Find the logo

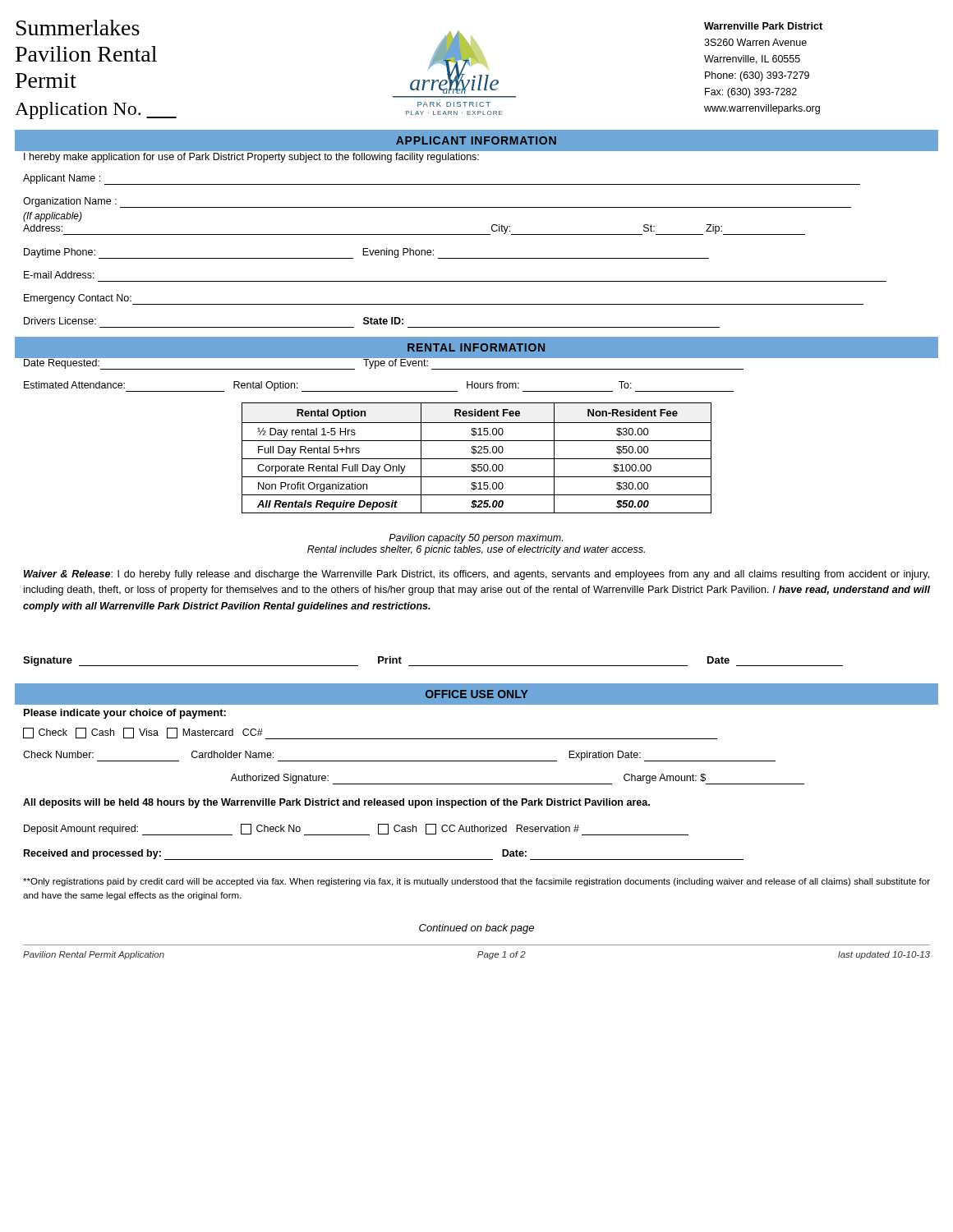[454, 68]
